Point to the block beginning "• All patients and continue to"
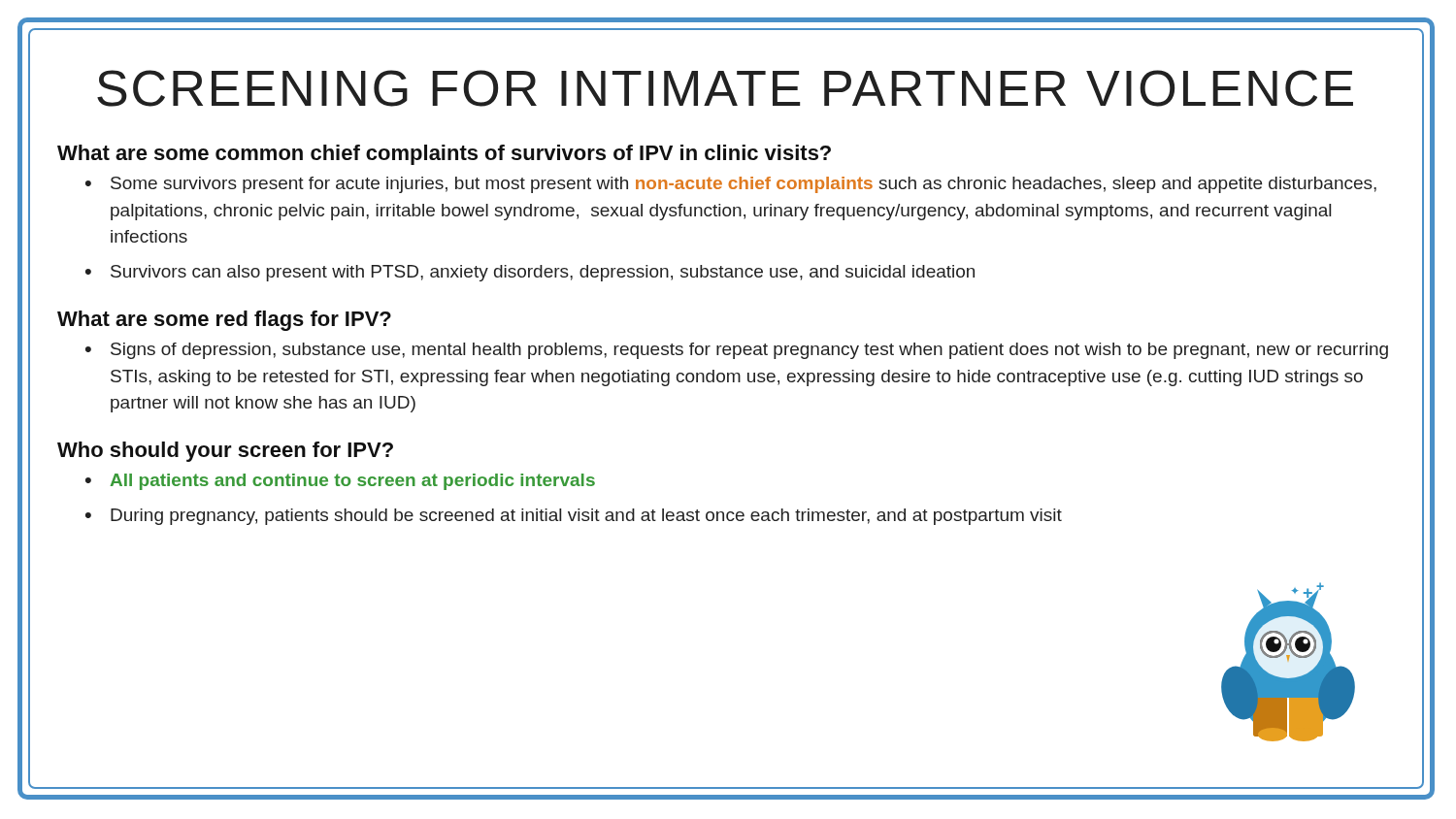 [x=340, y=481]
